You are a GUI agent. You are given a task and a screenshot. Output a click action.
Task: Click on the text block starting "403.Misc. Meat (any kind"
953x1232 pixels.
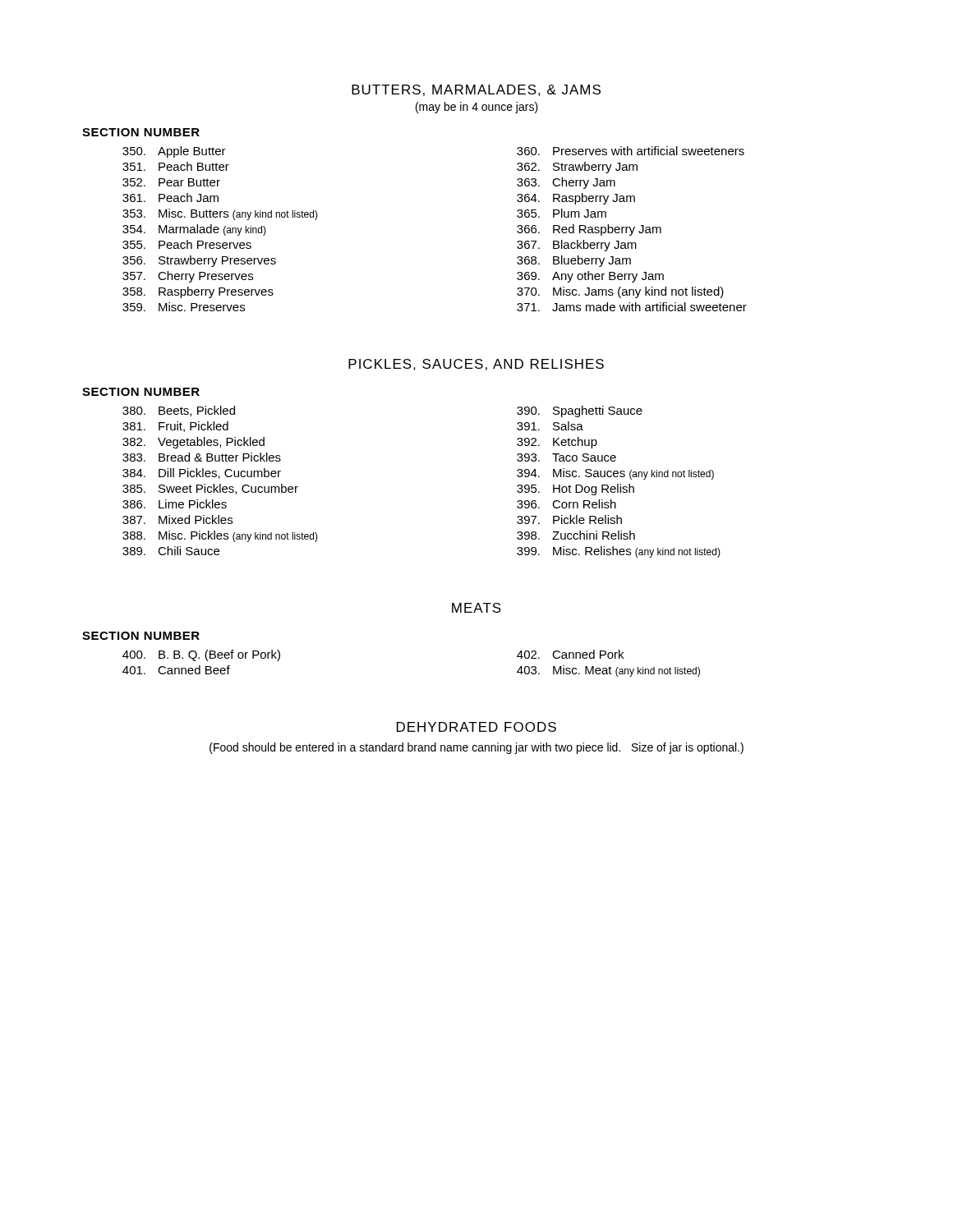pyautogui.click(x=686, y=670)
